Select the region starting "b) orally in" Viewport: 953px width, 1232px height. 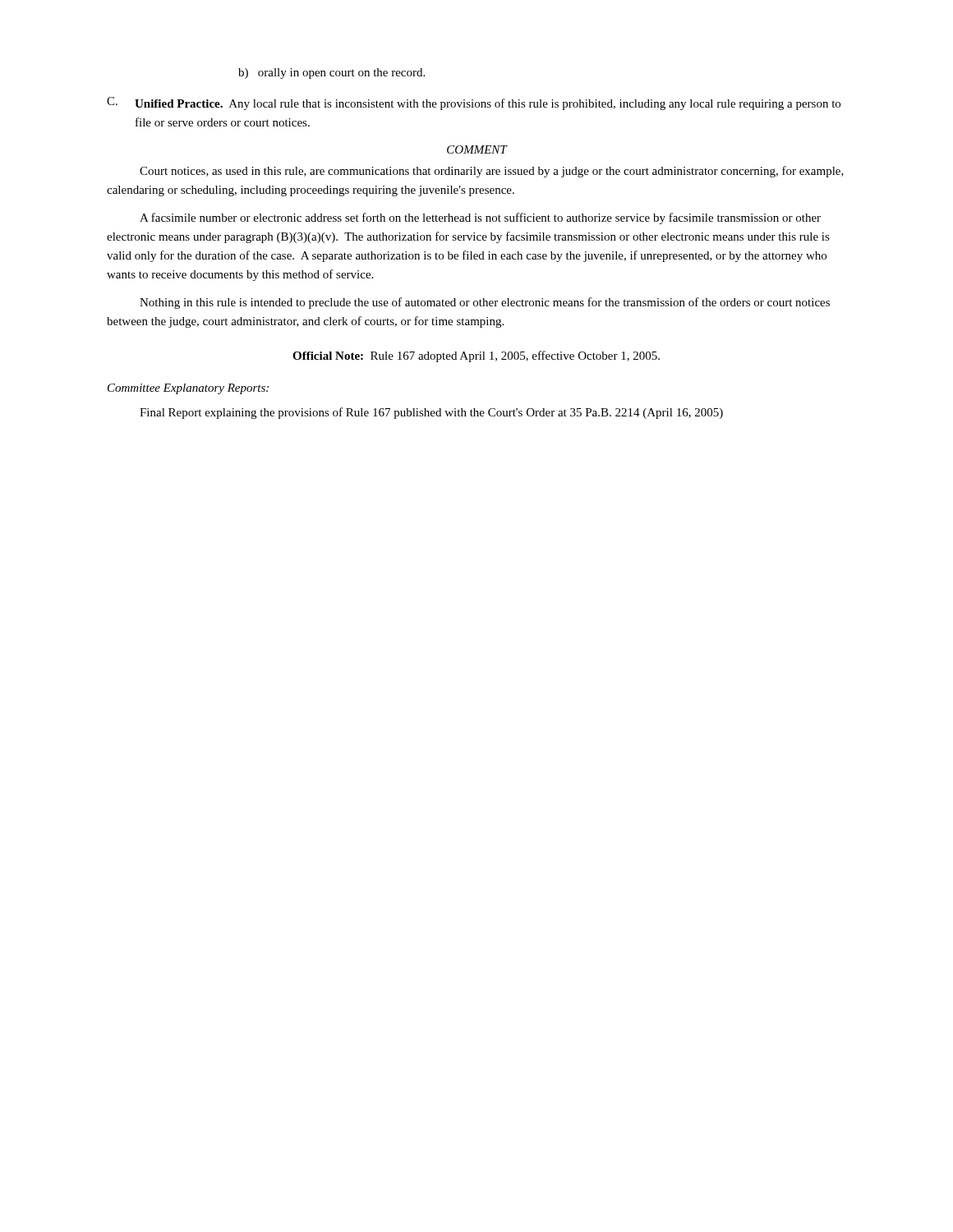click(332, 72)
